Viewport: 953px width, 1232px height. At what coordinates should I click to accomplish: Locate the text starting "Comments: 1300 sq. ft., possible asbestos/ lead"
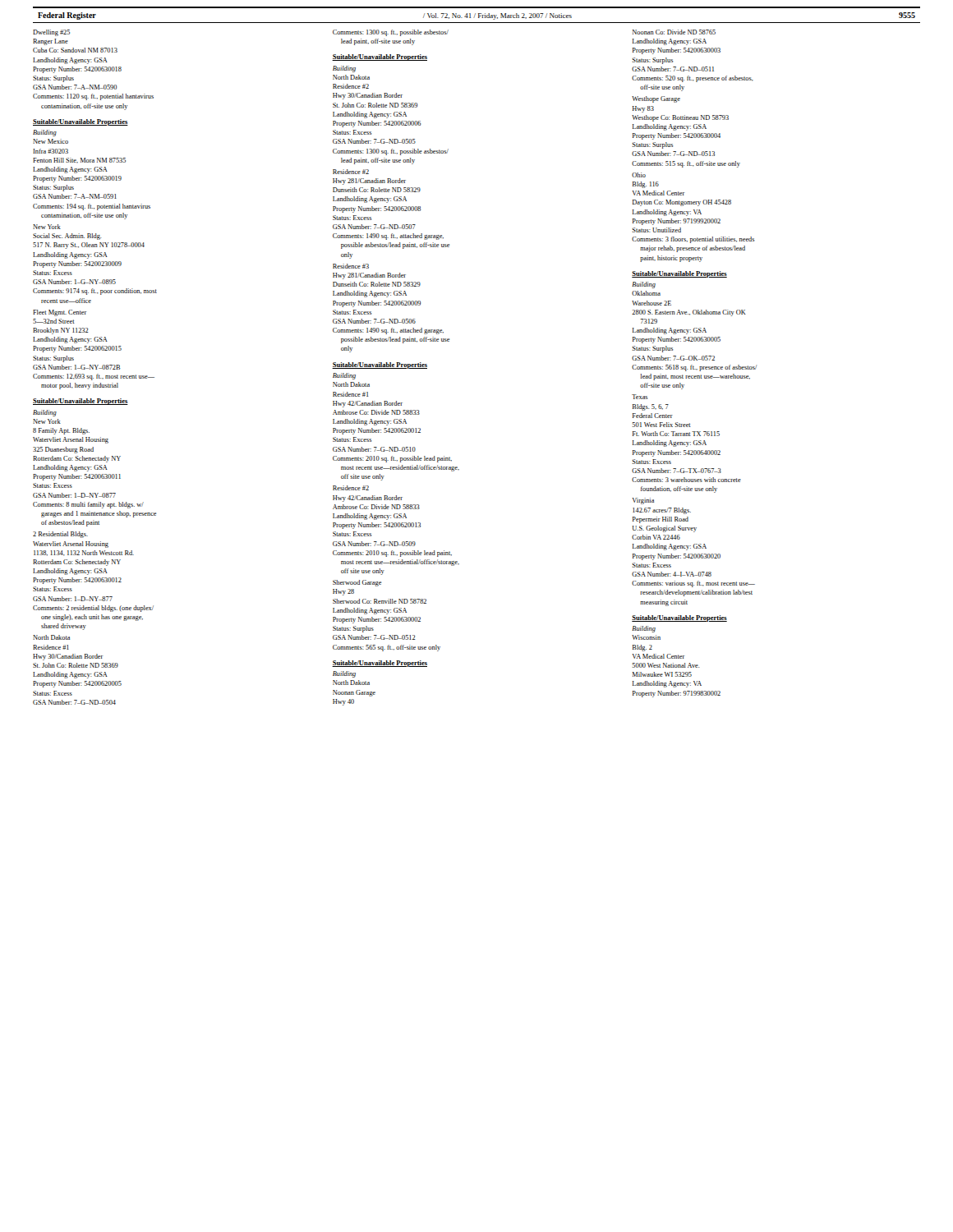pyautogui.click(x=390, y=38)
